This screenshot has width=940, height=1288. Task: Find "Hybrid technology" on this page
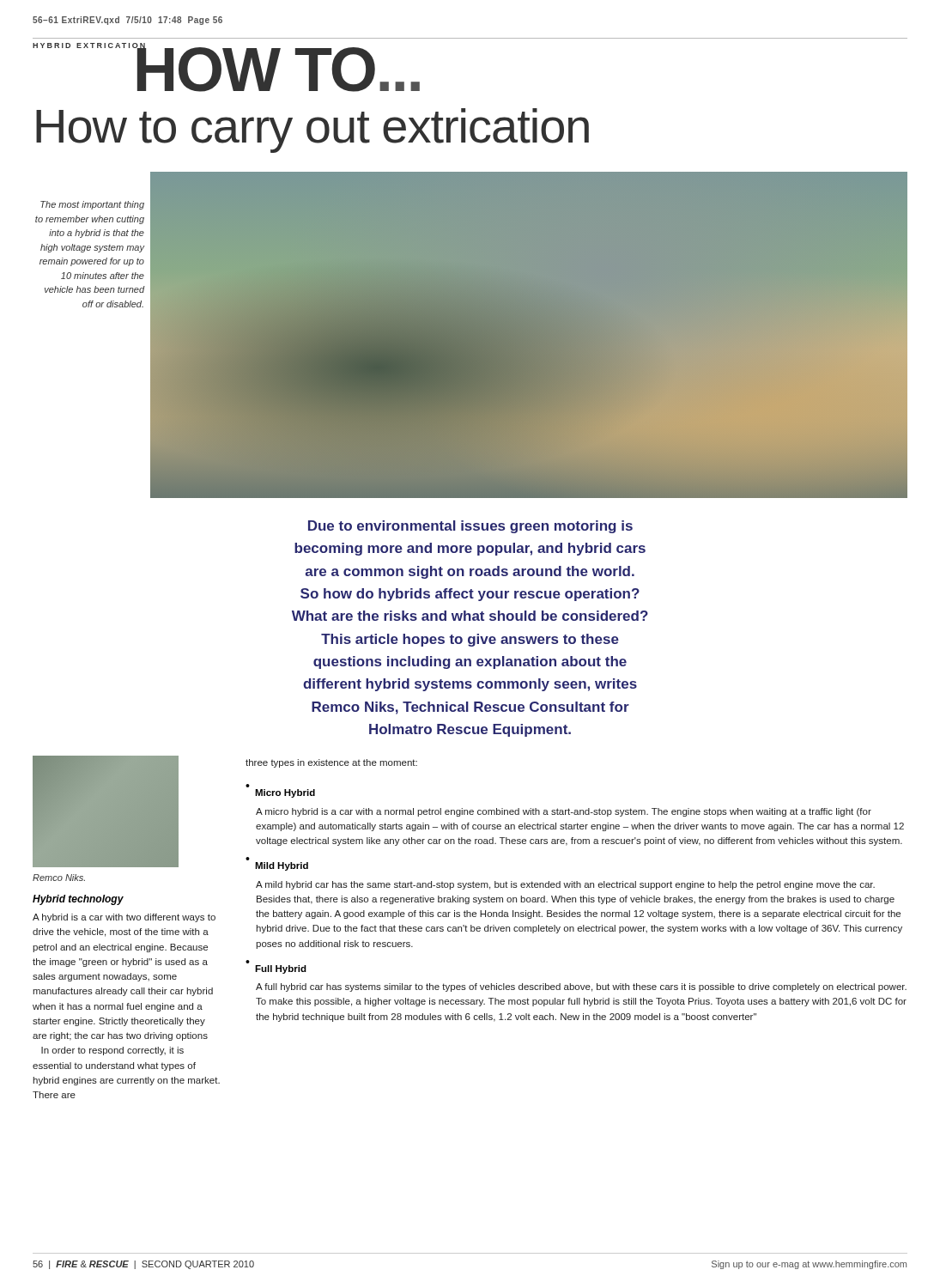(78, 899)
